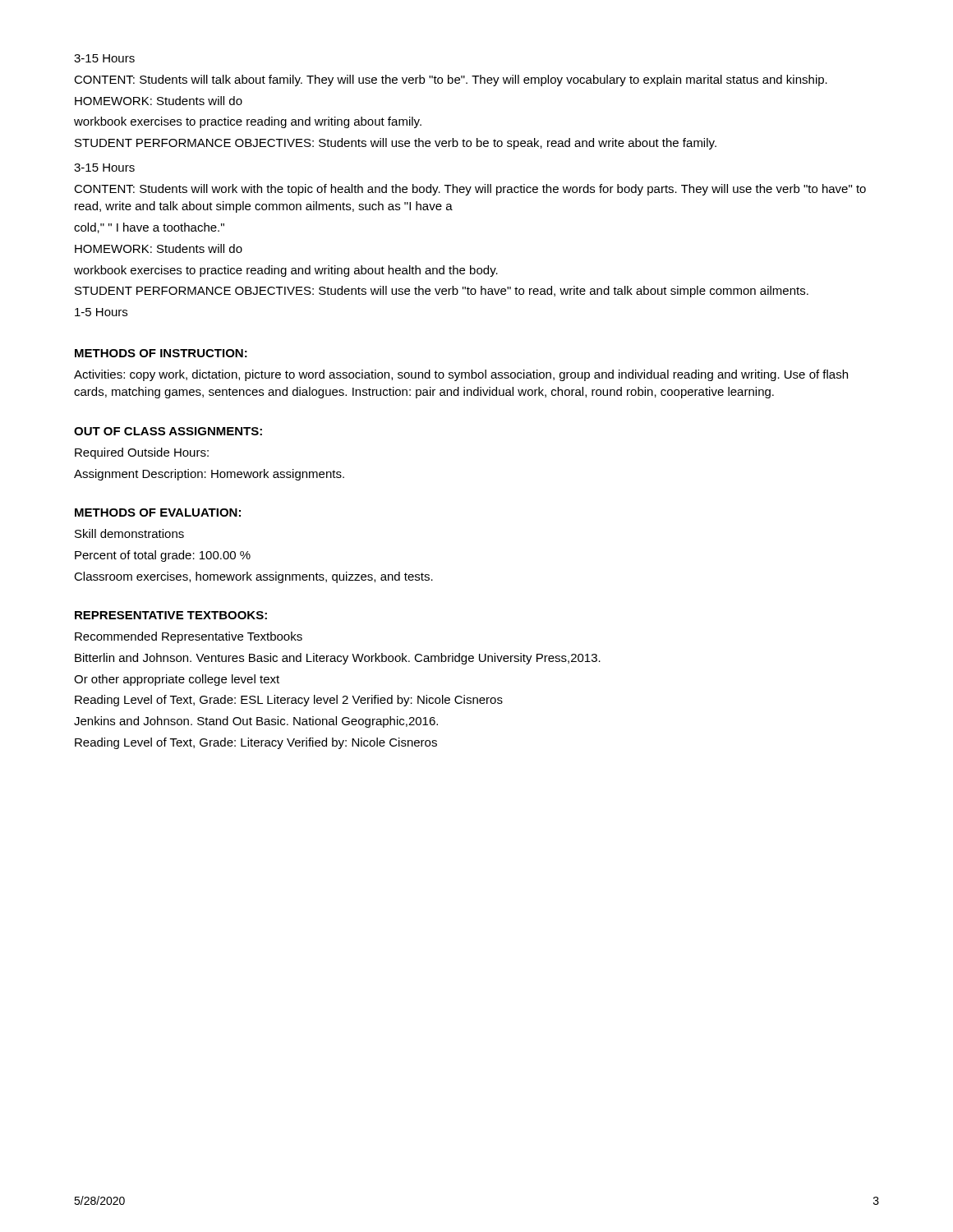The height and width of the screenshot is (1232, 953).
Task: Locate the block of text that opens with "Reading Level of Text, Grade: Literacy Verified by:"
Action: tap(256, 742)
